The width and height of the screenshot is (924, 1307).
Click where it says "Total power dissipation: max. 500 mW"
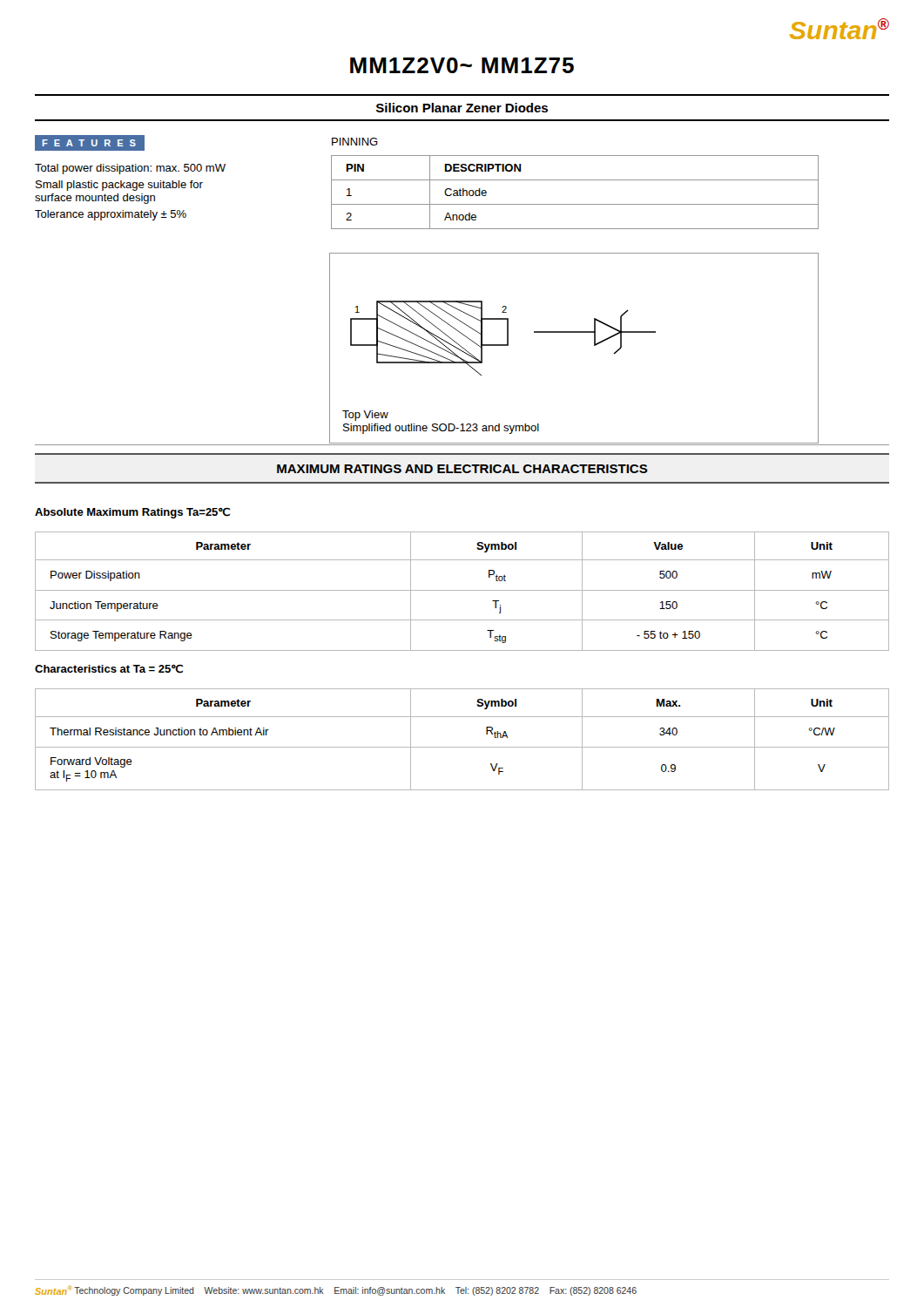click(130, 168)
